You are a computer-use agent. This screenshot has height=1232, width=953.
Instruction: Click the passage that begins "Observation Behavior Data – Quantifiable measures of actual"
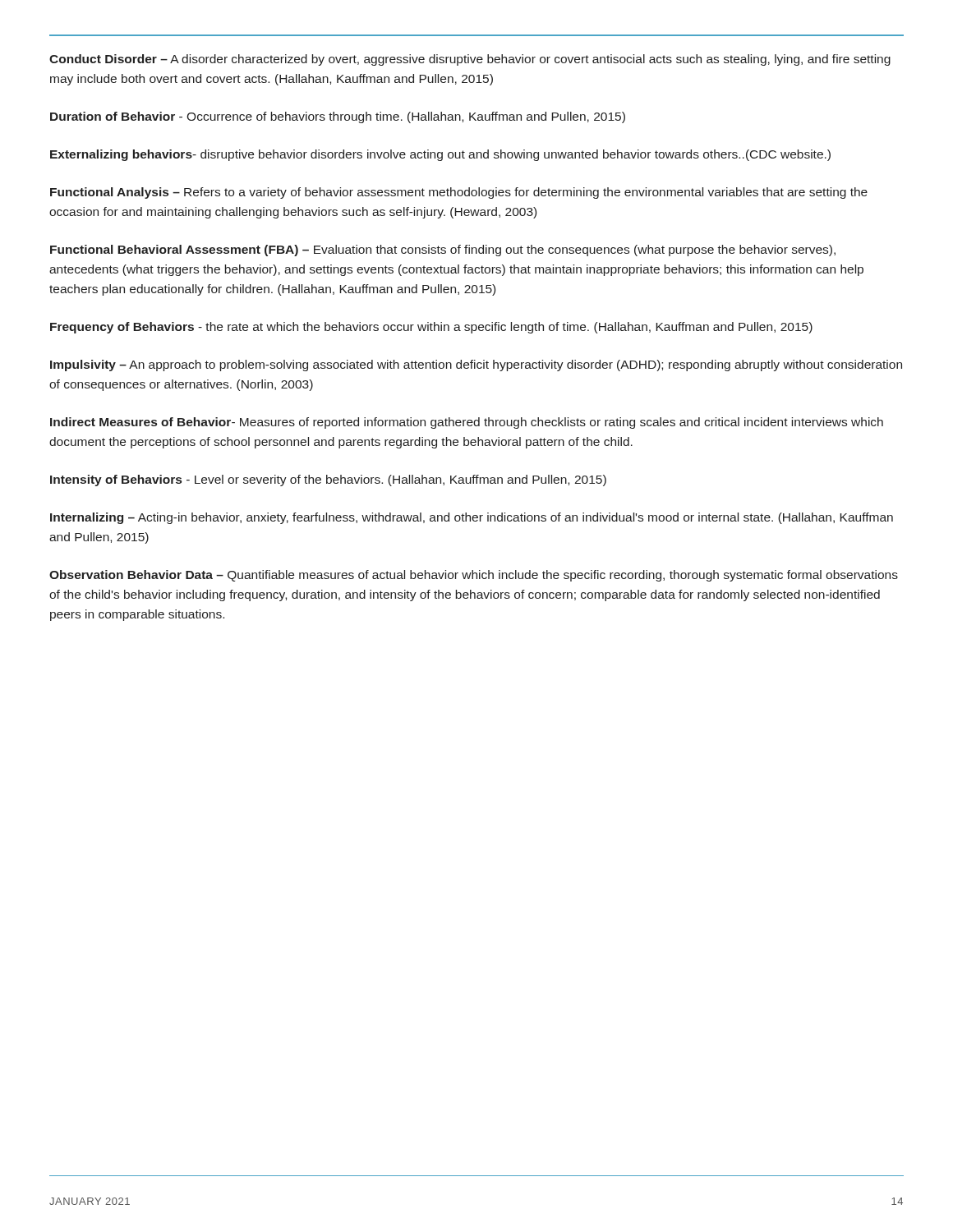coord(474,594)
